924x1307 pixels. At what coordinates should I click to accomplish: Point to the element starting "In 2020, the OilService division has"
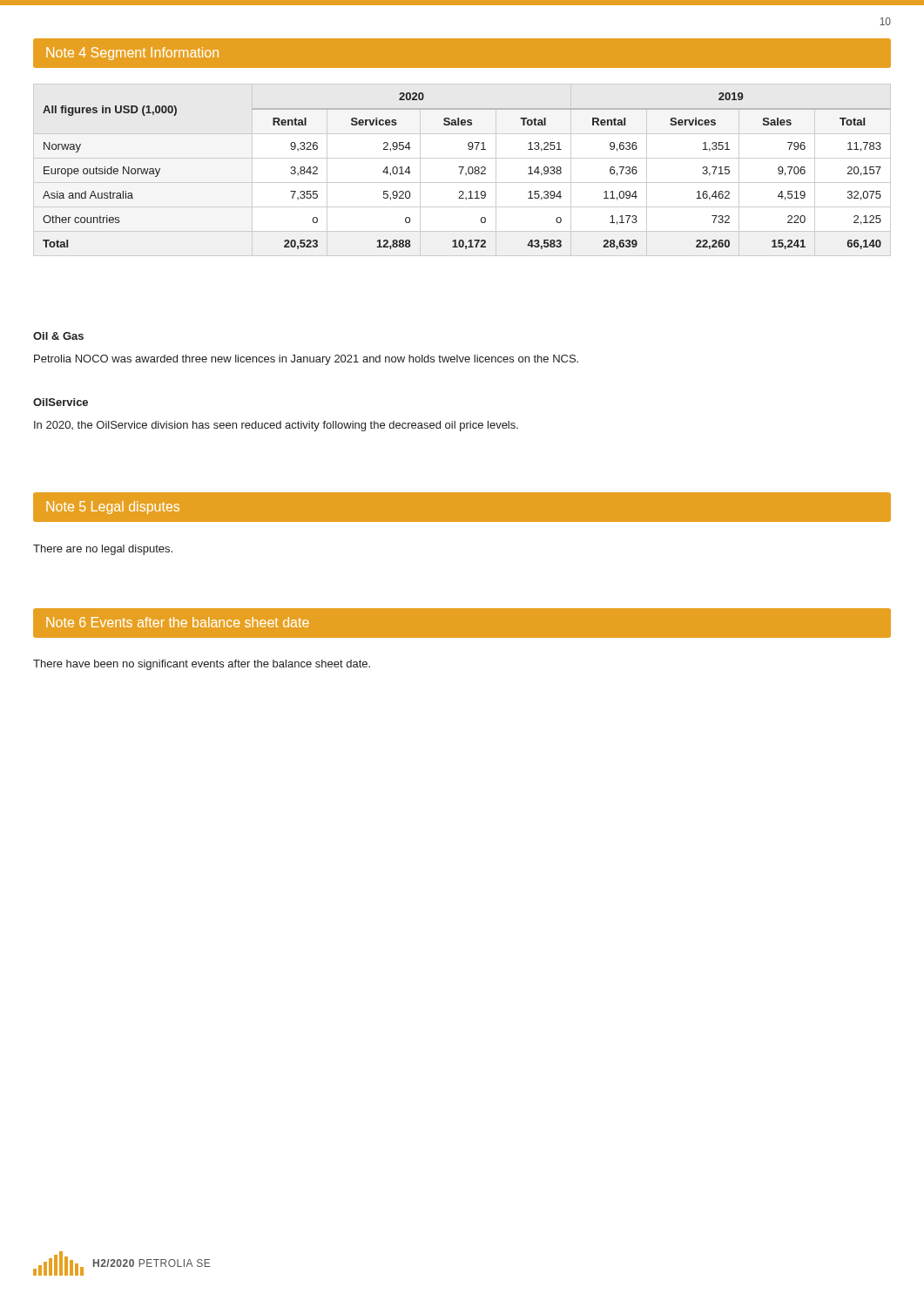coord(276,425)
